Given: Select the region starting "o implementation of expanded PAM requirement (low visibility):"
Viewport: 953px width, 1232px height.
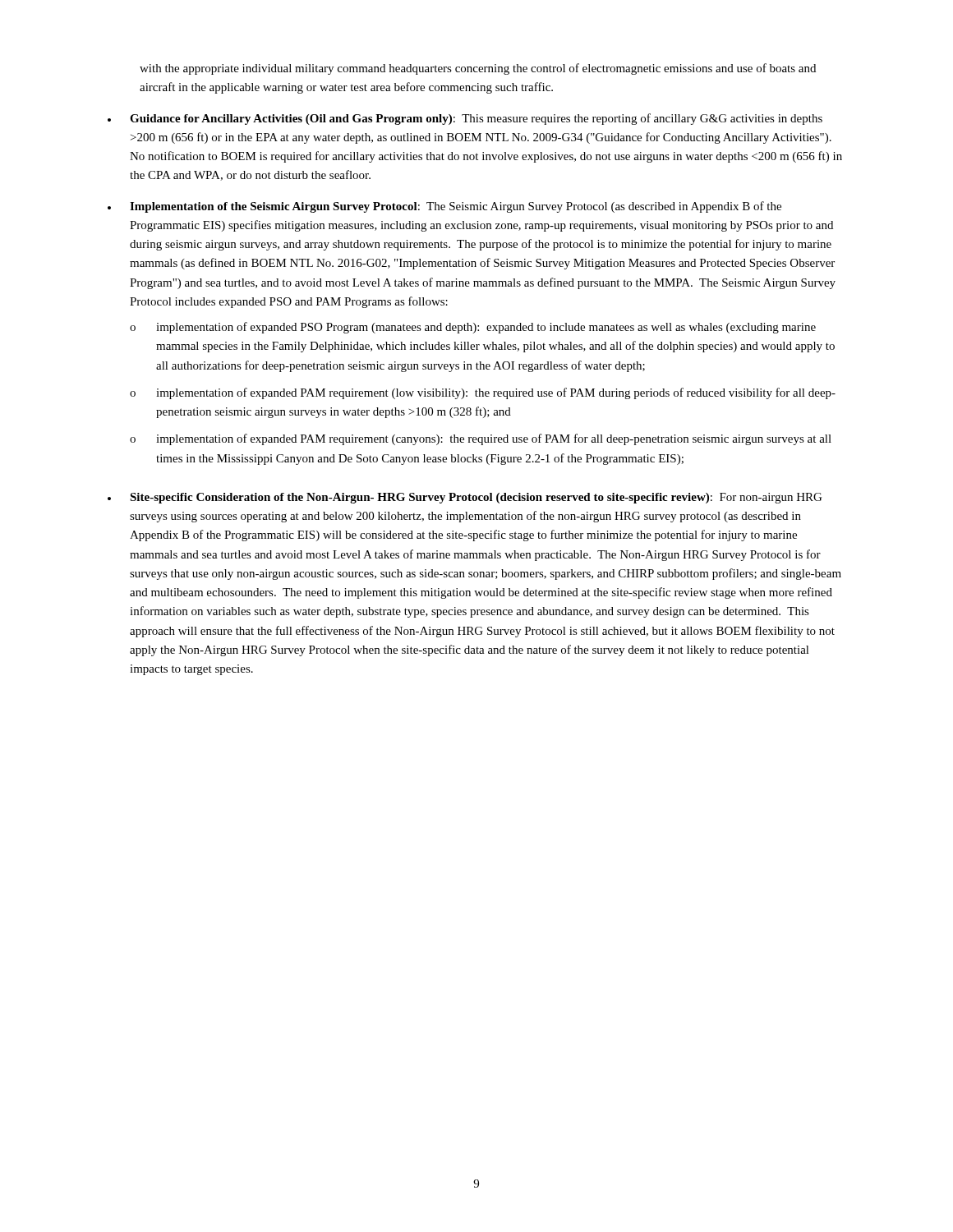Looking at the screenshot, I should 488,402.
